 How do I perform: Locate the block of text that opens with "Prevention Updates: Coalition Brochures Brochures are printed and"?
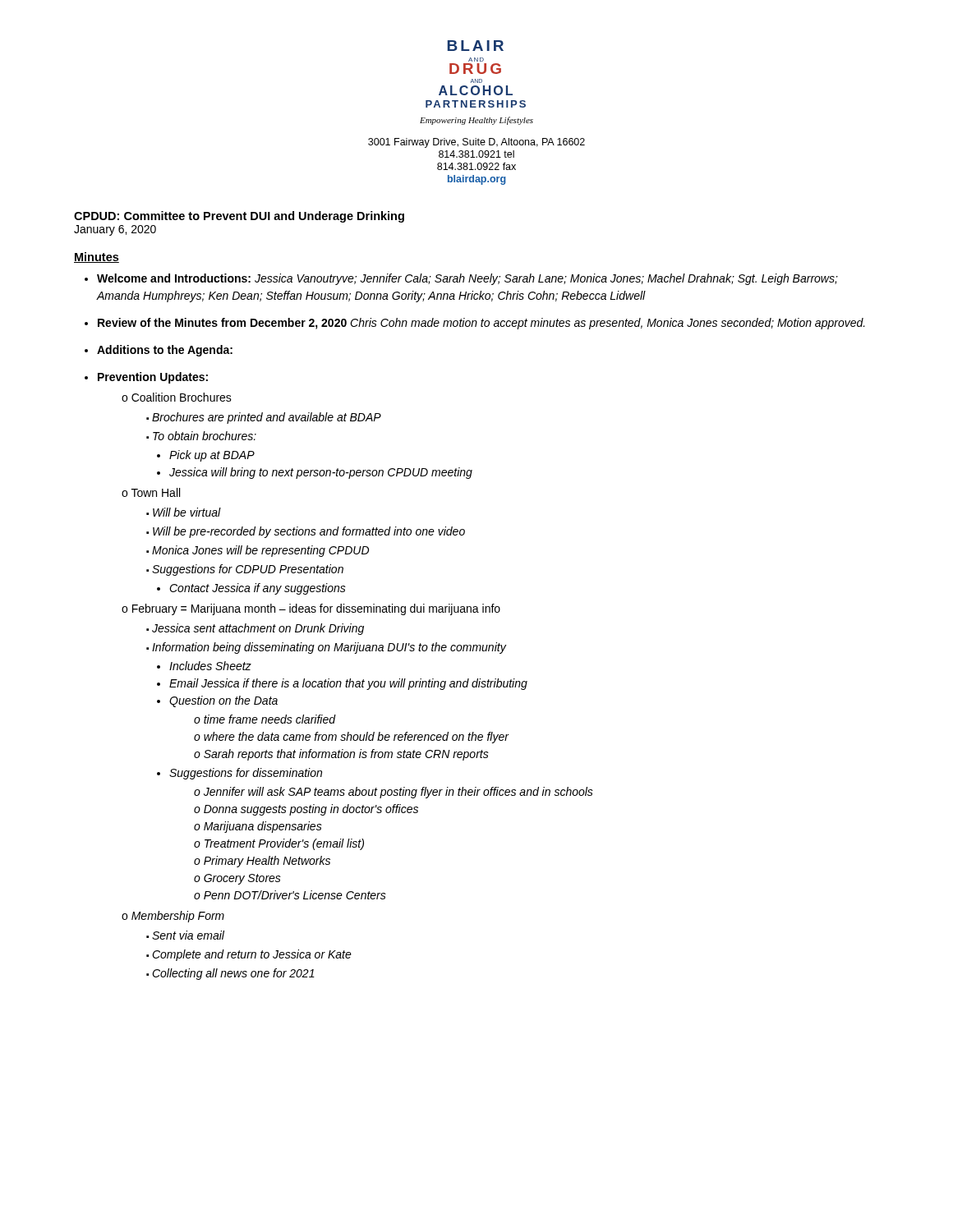coord(488,676)
